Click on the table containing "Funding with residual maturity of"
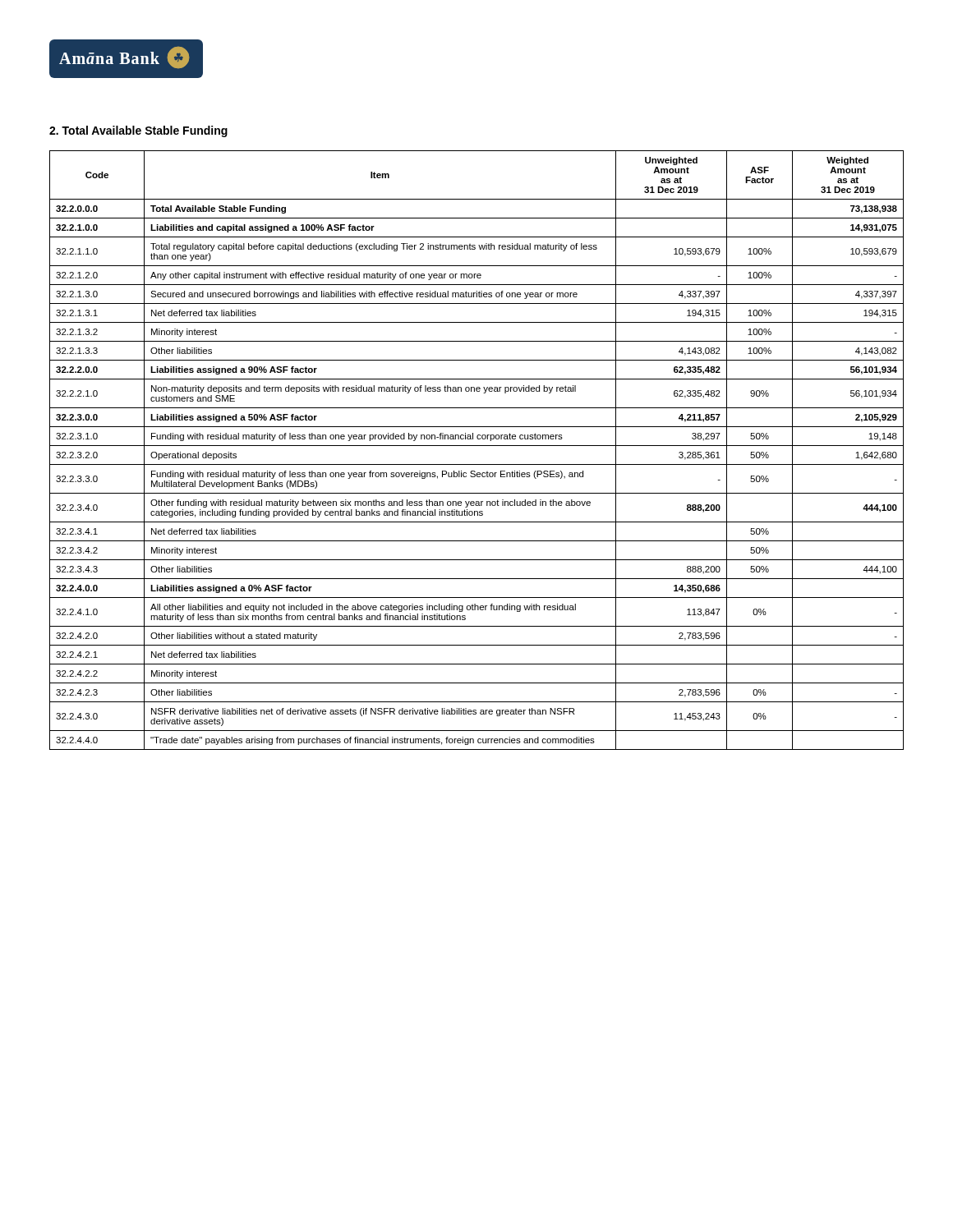This screenshot has width=953, height=1232. (476, 450)
